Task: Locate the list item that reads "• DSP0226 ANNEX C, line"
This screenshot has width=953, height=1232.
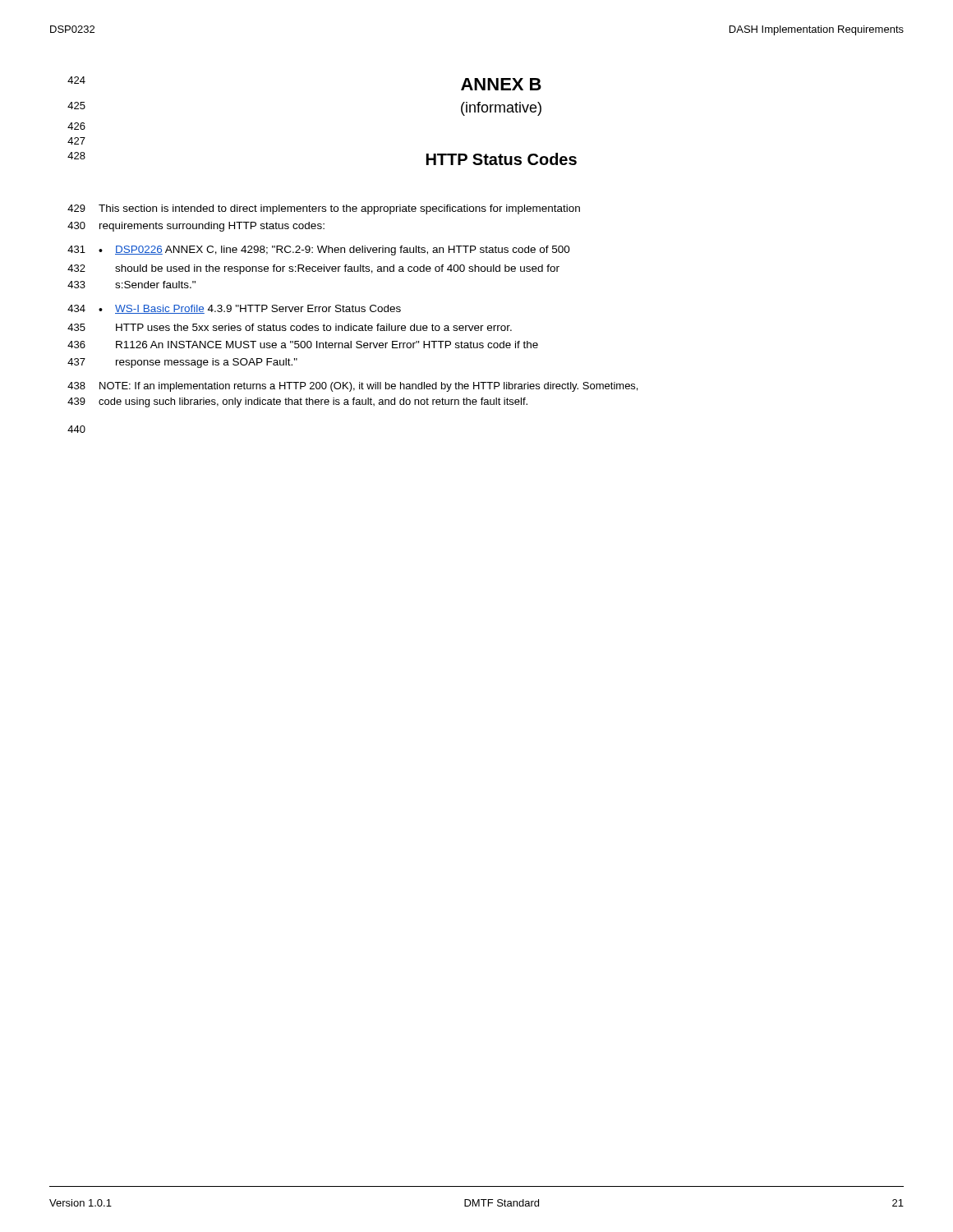Action: point(501,251)
